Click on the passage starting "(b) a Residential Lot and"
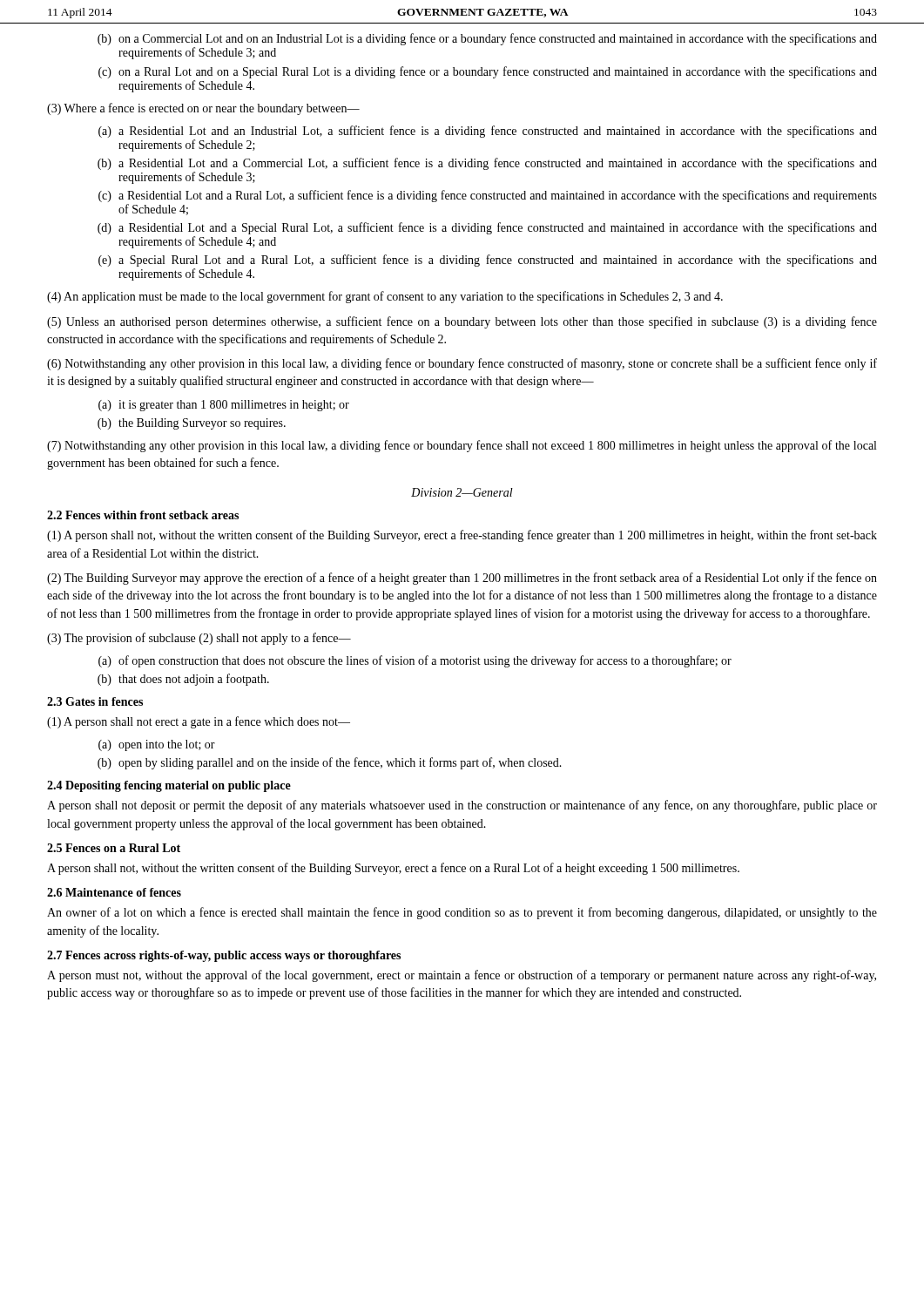 click(x=481, y=171)
